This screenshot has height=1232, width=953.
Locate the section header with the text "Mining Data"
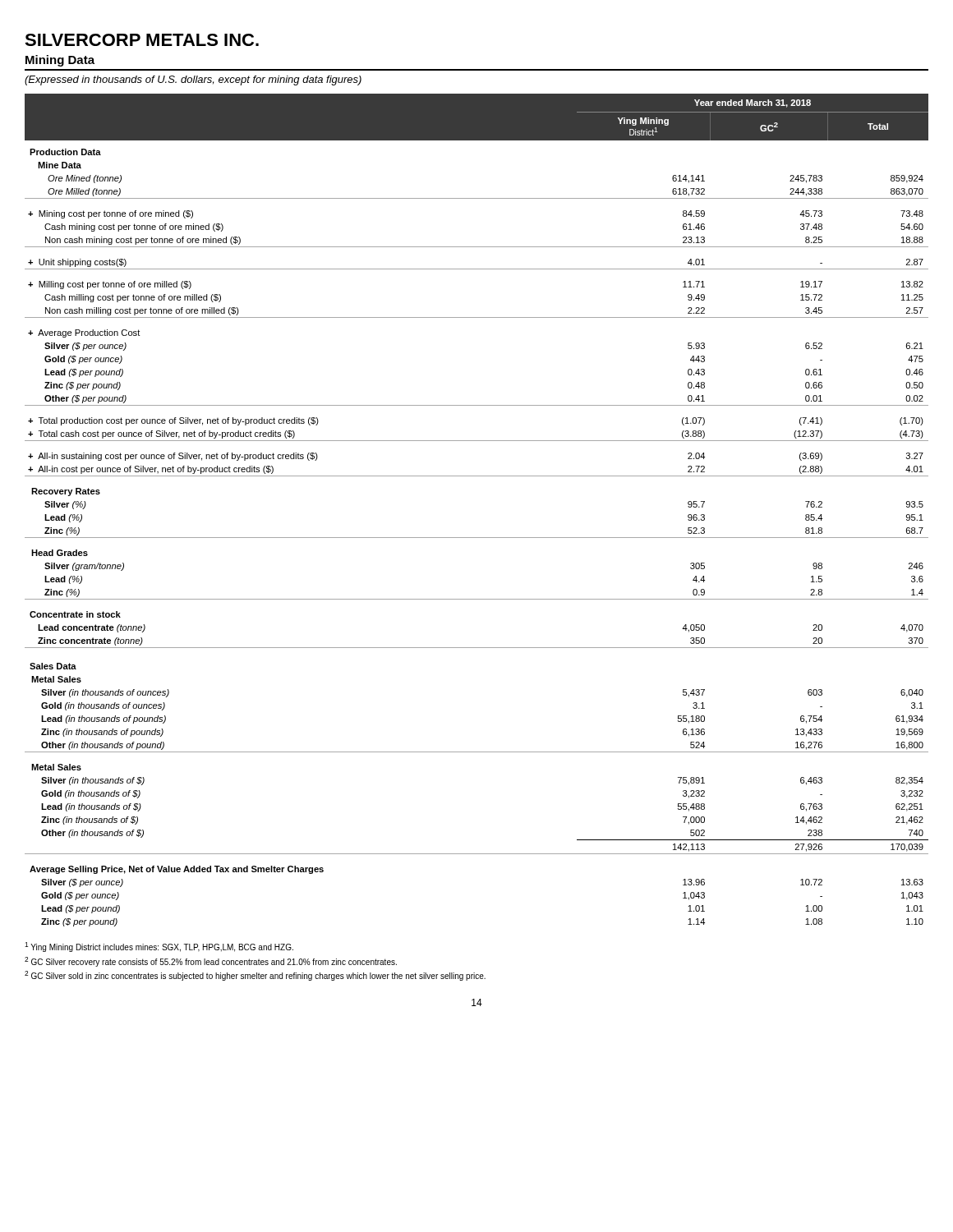[x=60, y=60]
